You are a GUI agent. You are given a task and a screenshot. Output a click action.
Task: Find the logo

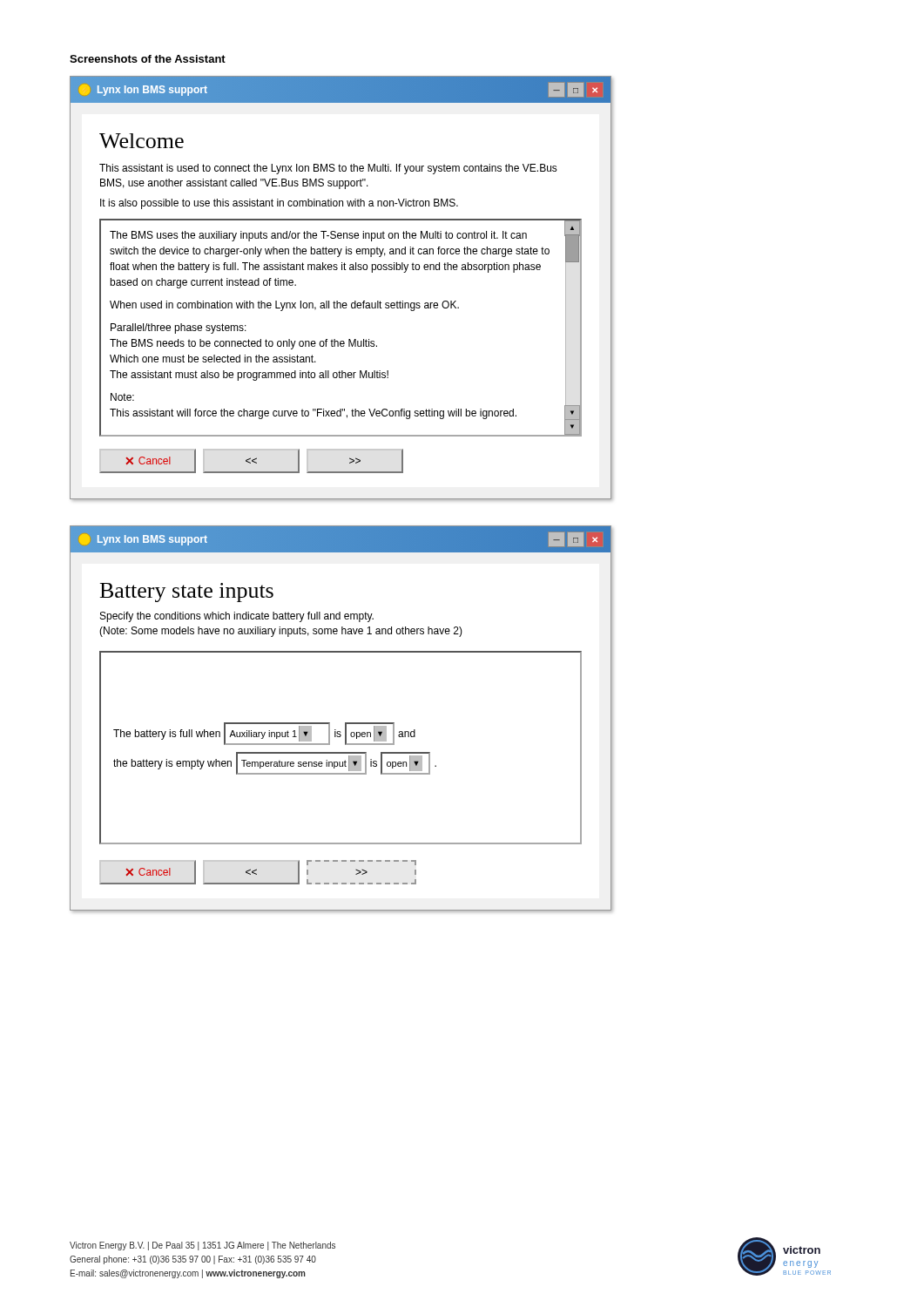click(x=793, y=1258)
